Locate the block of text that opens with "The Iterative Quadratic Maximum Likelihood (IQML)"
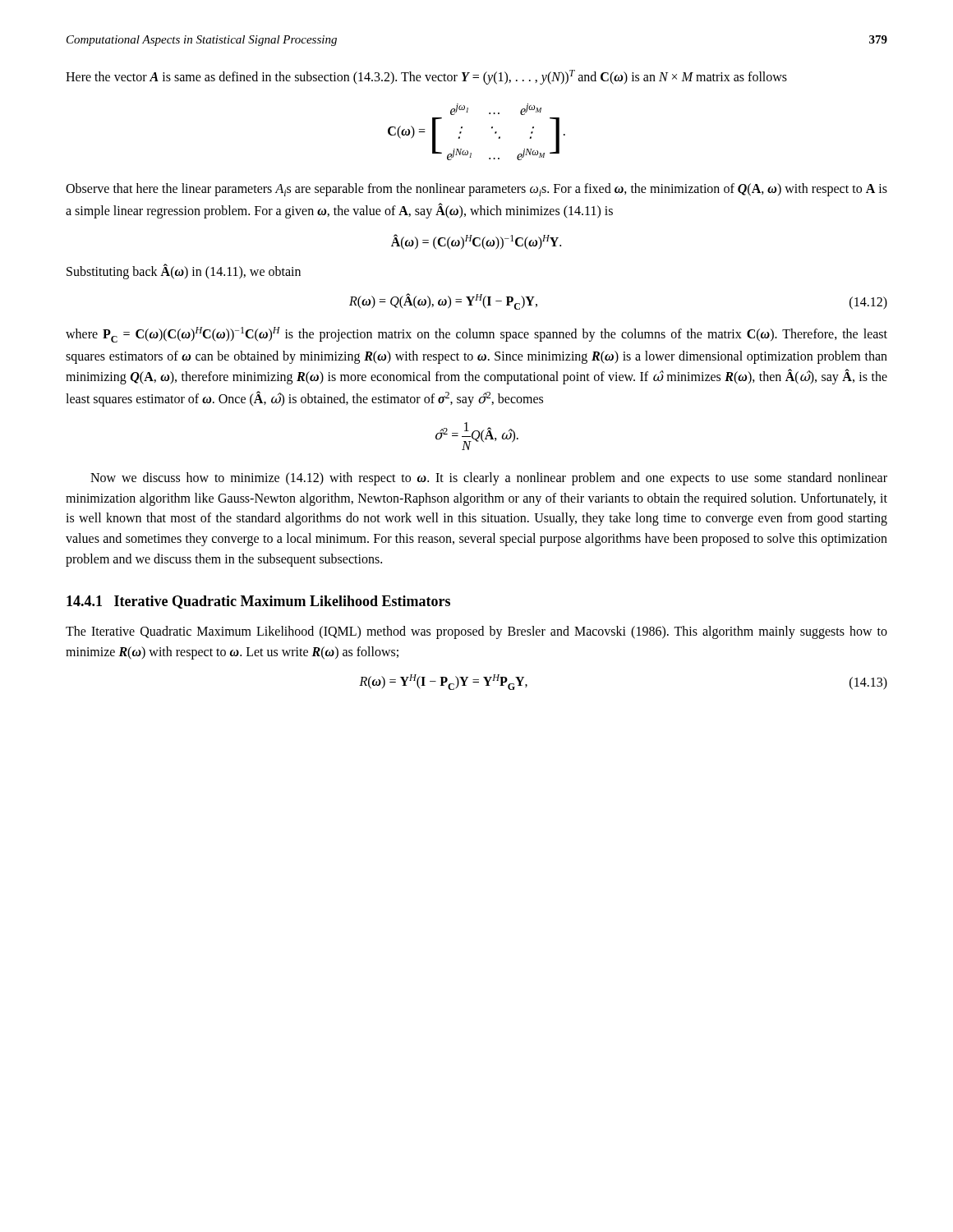The width and height of the screenshot is (953, 1232). (x=476, y=642)
